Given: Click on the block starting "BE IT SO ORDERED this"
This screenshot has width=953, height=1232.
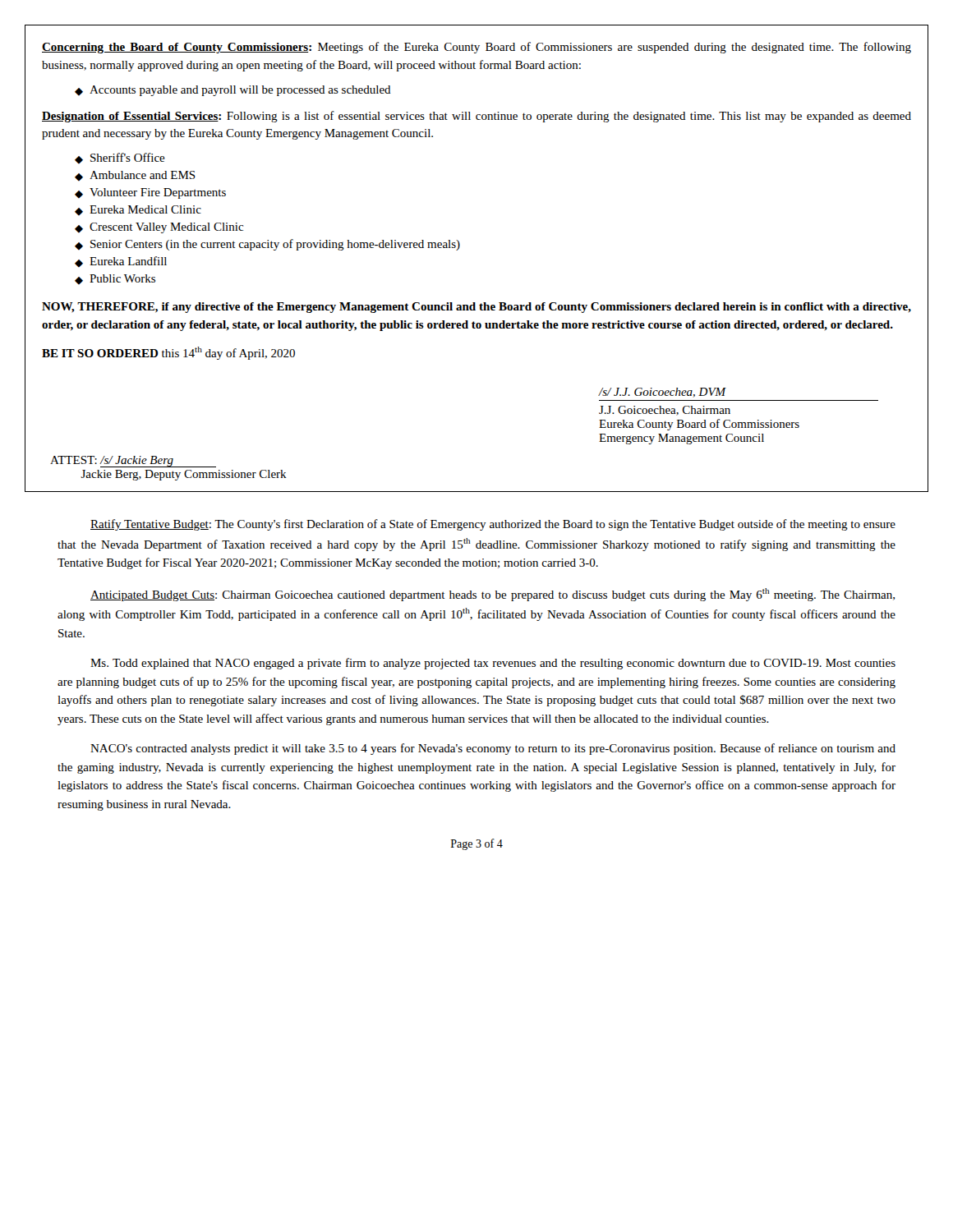Looking at the screenshot, I should (x=169, y=352).
